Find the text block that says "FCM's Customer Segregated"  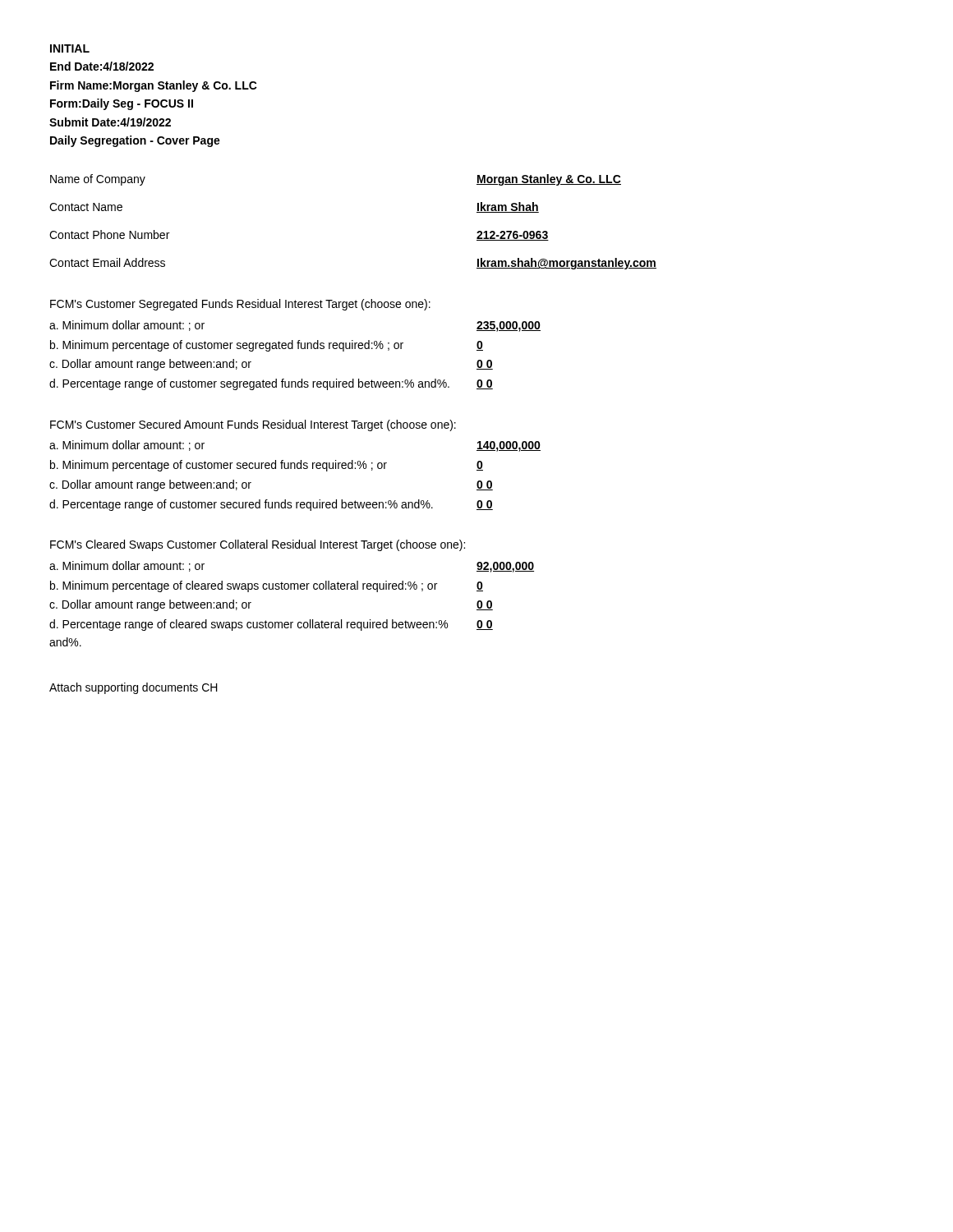[476, 345]
